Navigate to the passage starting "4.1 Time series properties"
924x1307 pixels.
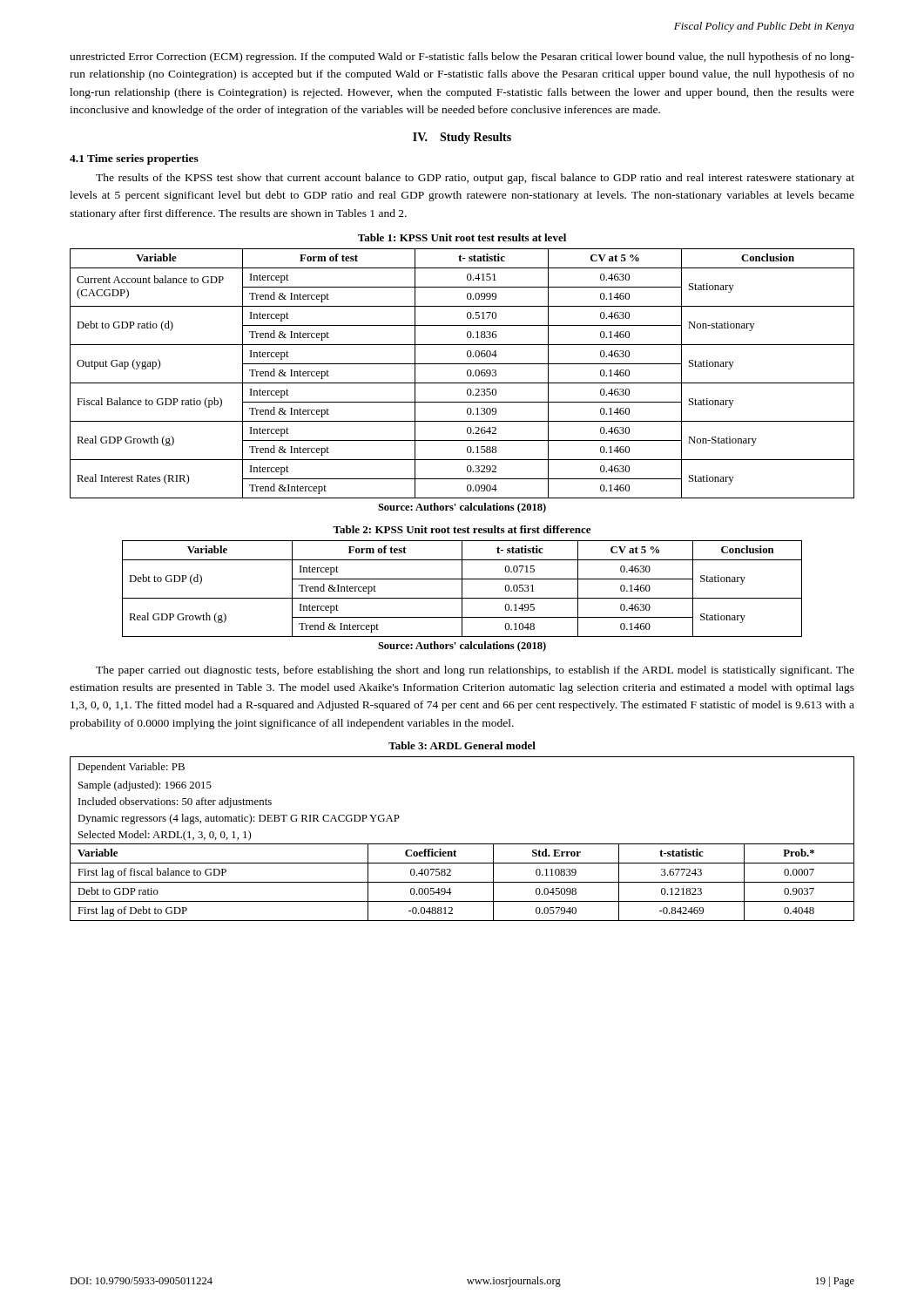[x=134, y=158]
